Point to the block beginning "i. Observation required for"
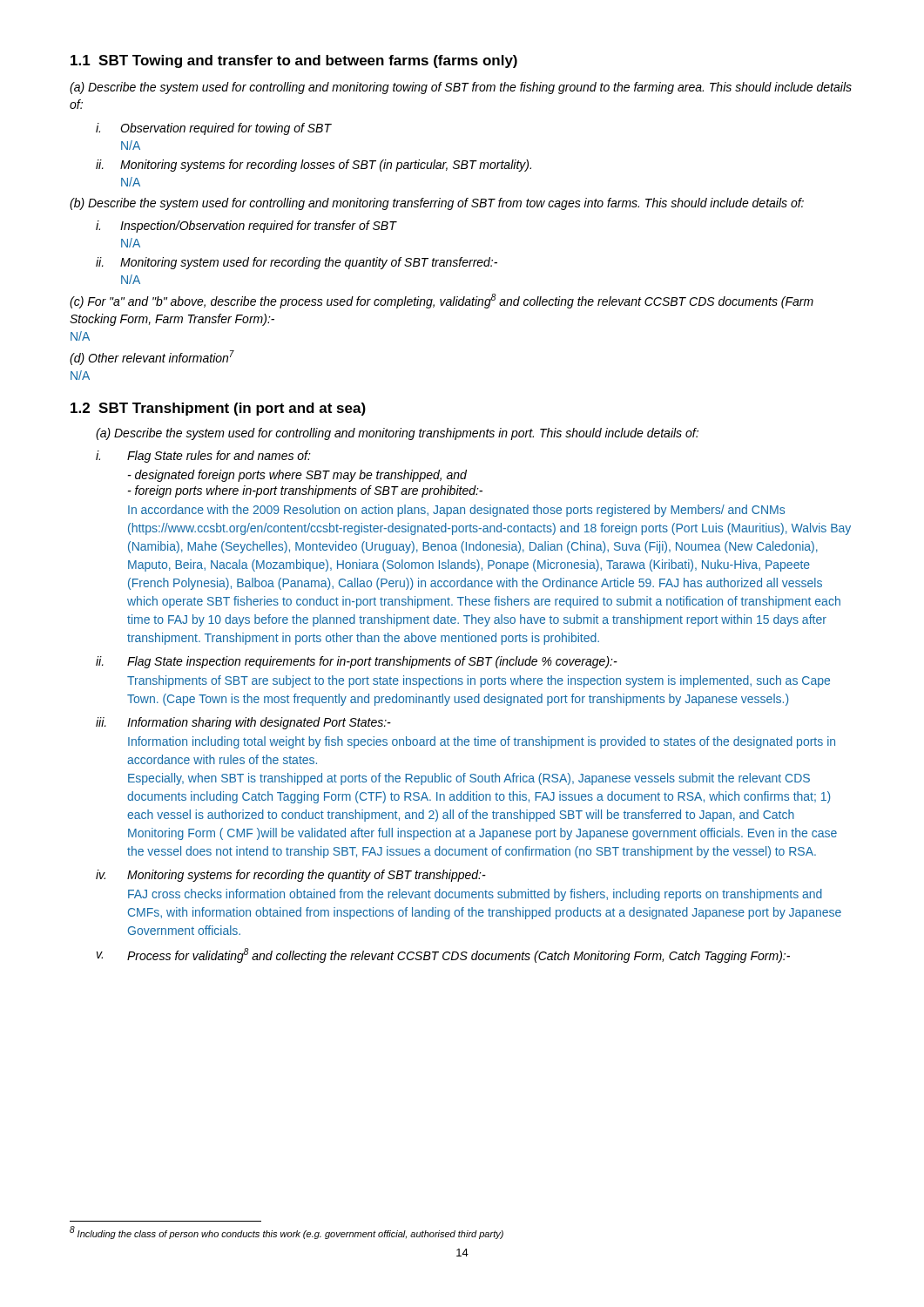The width and height of the screenshot is (924, 1307). click(214, 129)
